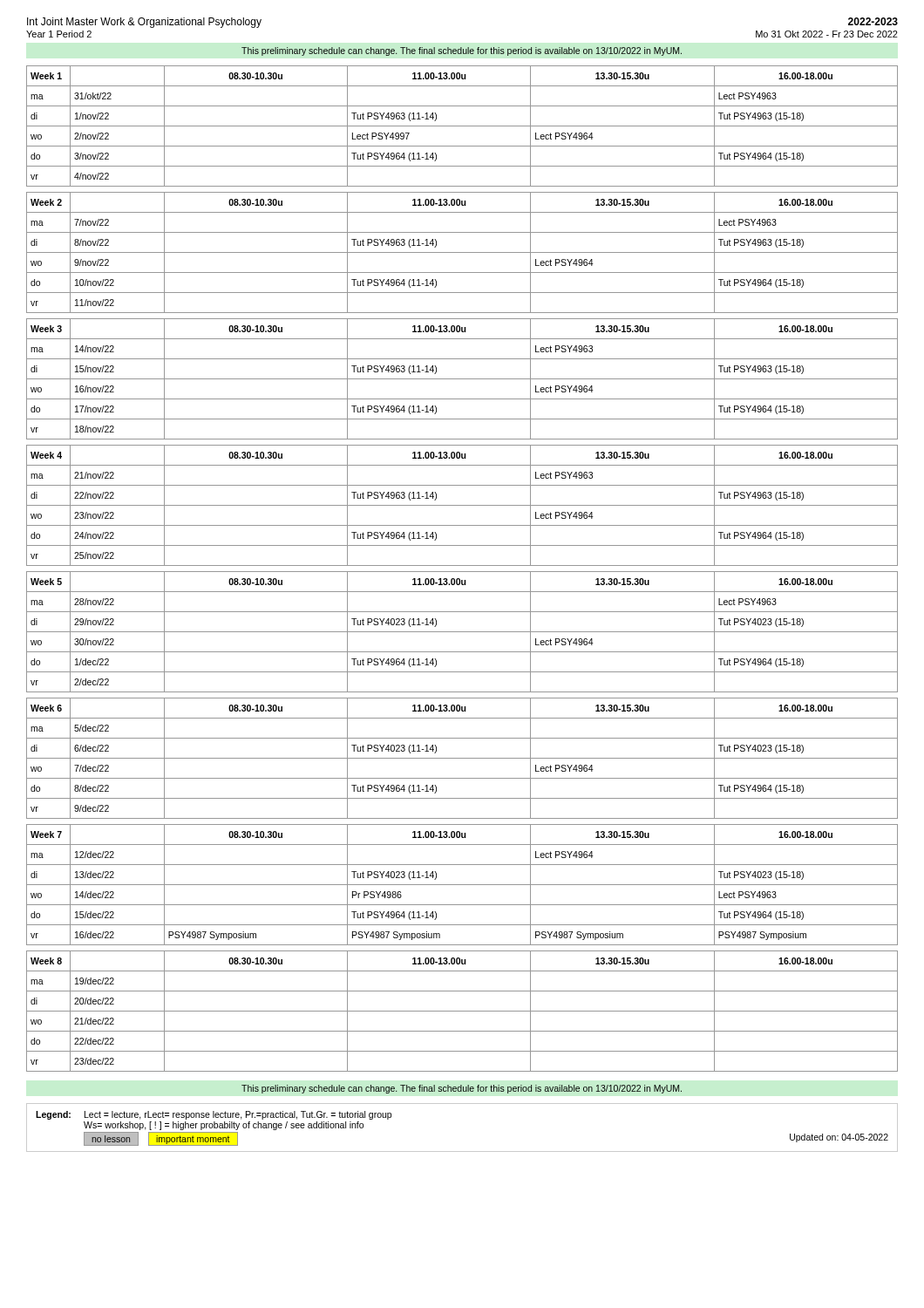924x1308 pixels.
Task: Select the table that reads "Week 4"
Action: (462, 505)
